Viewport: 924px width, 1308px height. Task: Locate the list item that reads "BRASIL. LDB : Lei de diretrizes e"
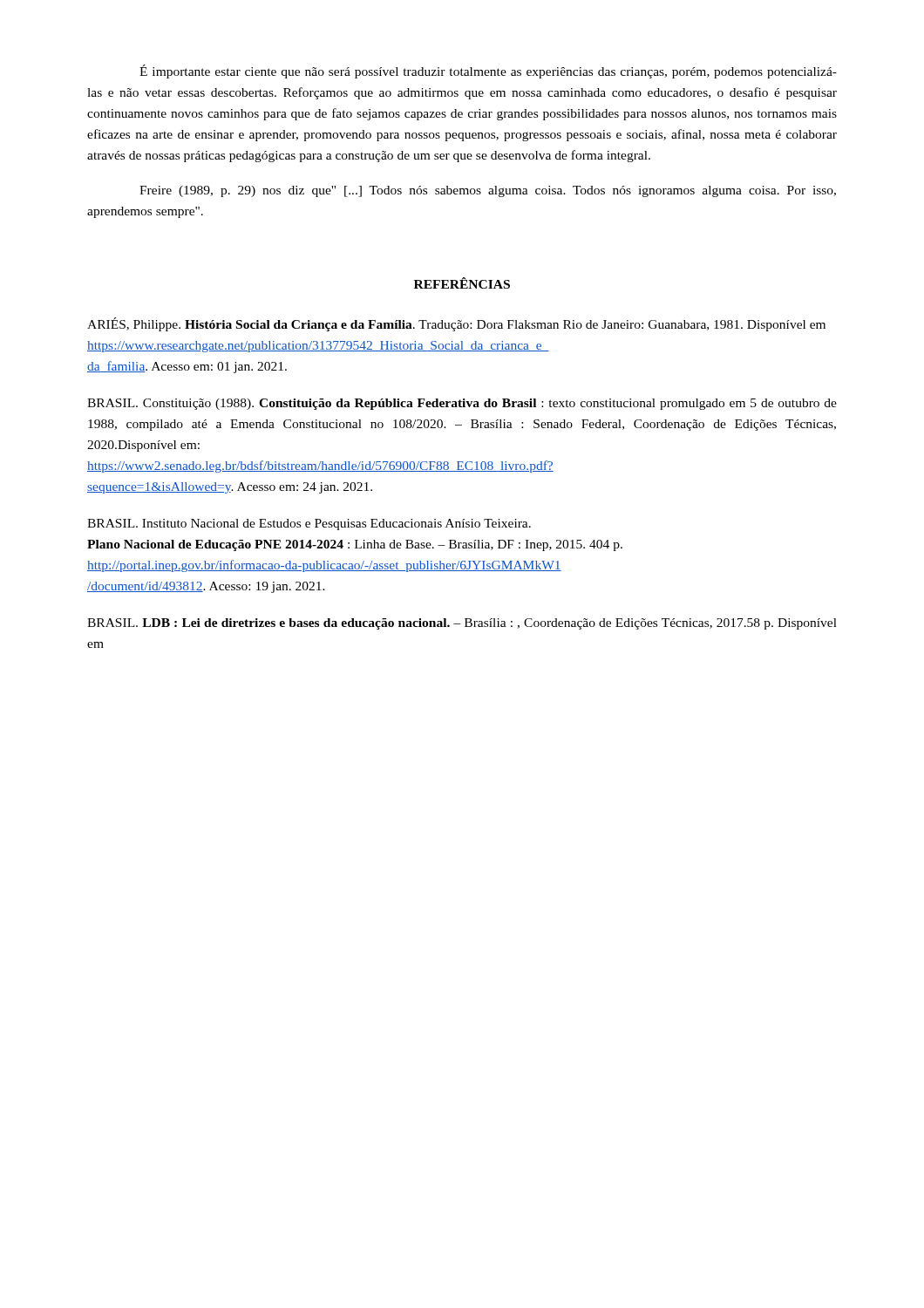point(462,633)
